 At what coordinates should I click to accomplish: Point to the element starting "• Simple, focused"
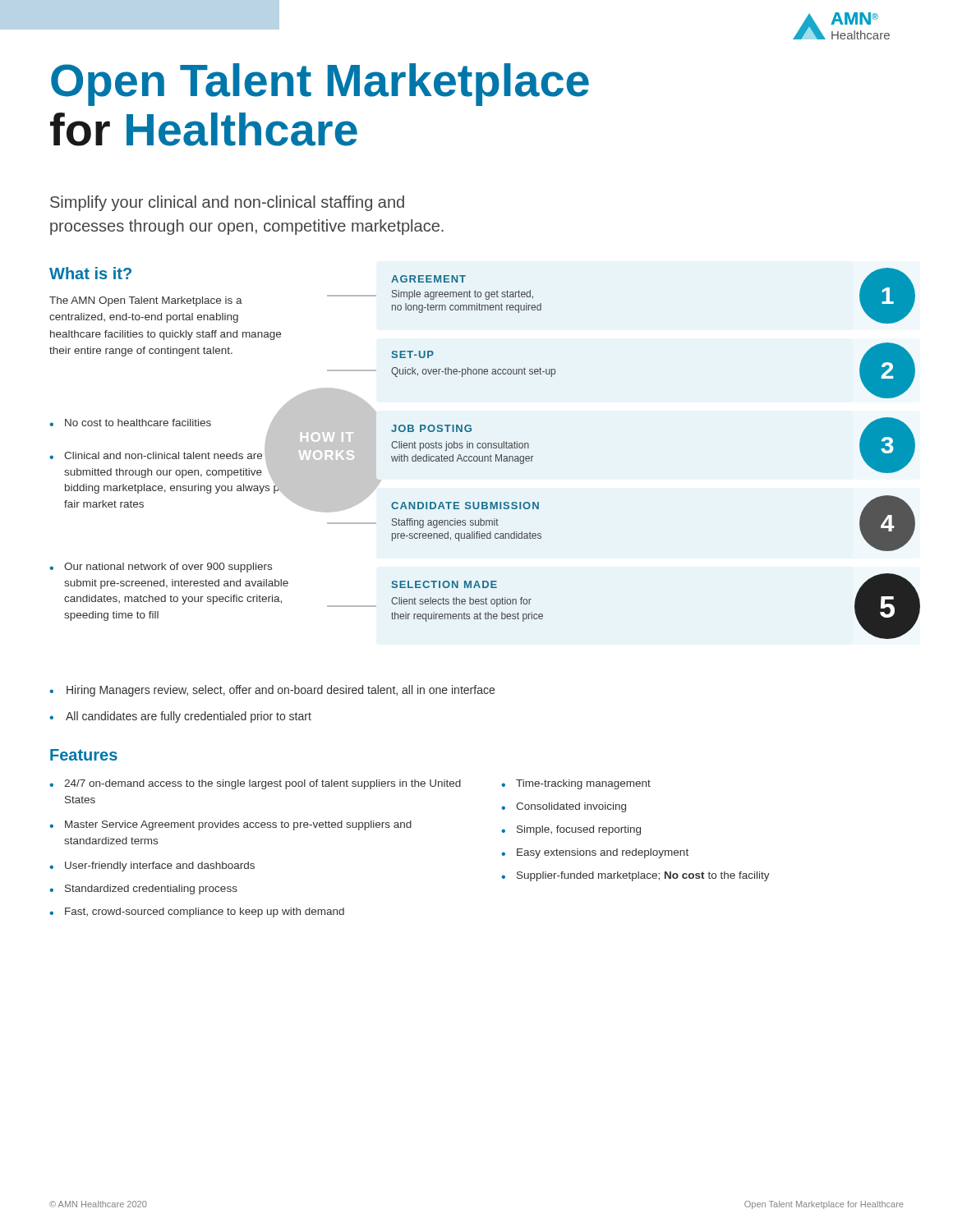click(571, 829)
